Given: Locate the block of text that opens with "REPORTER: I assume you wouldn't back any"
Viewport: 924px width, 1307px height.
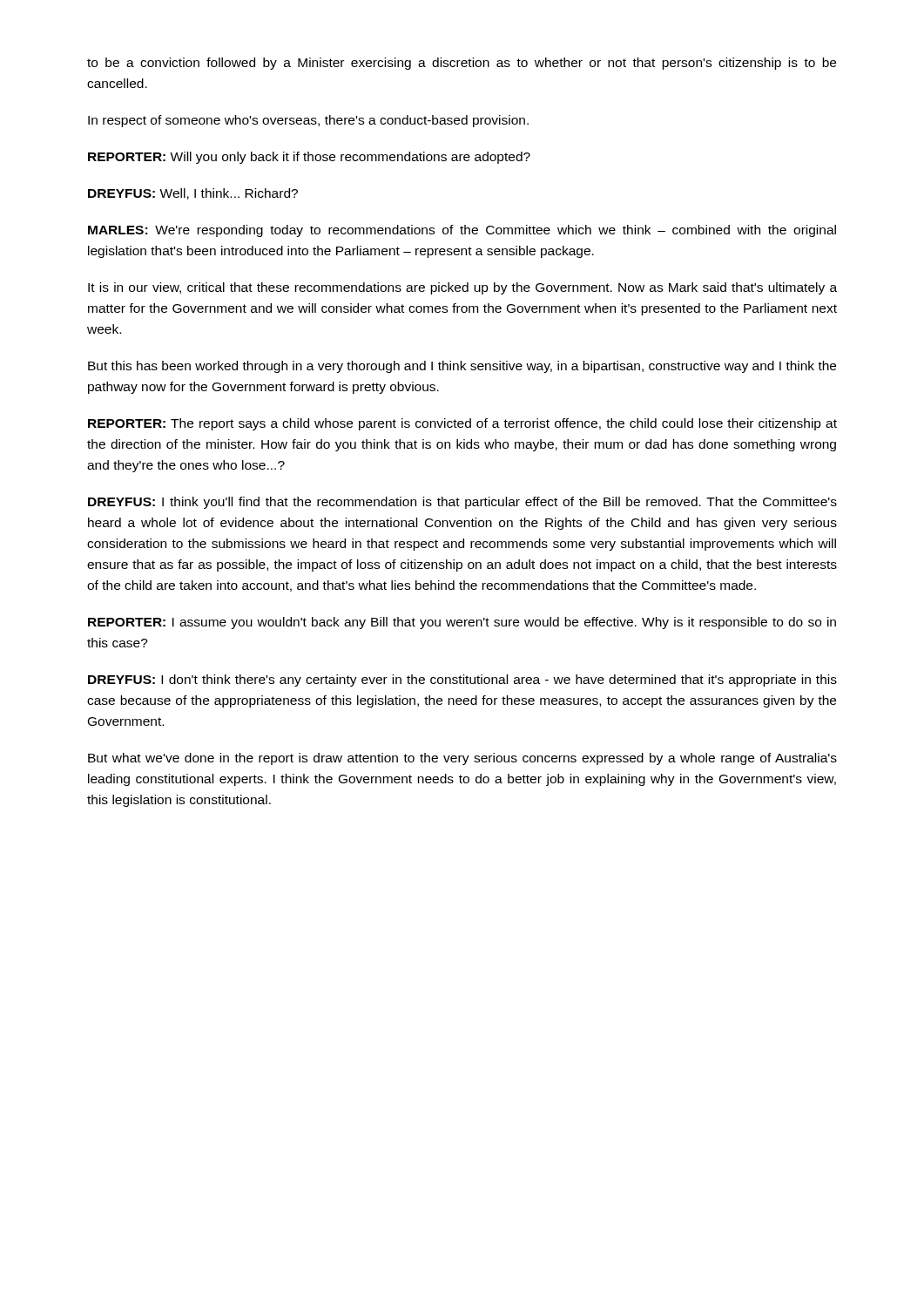Looking at the screenshot, I should click(x=462, y=632).
